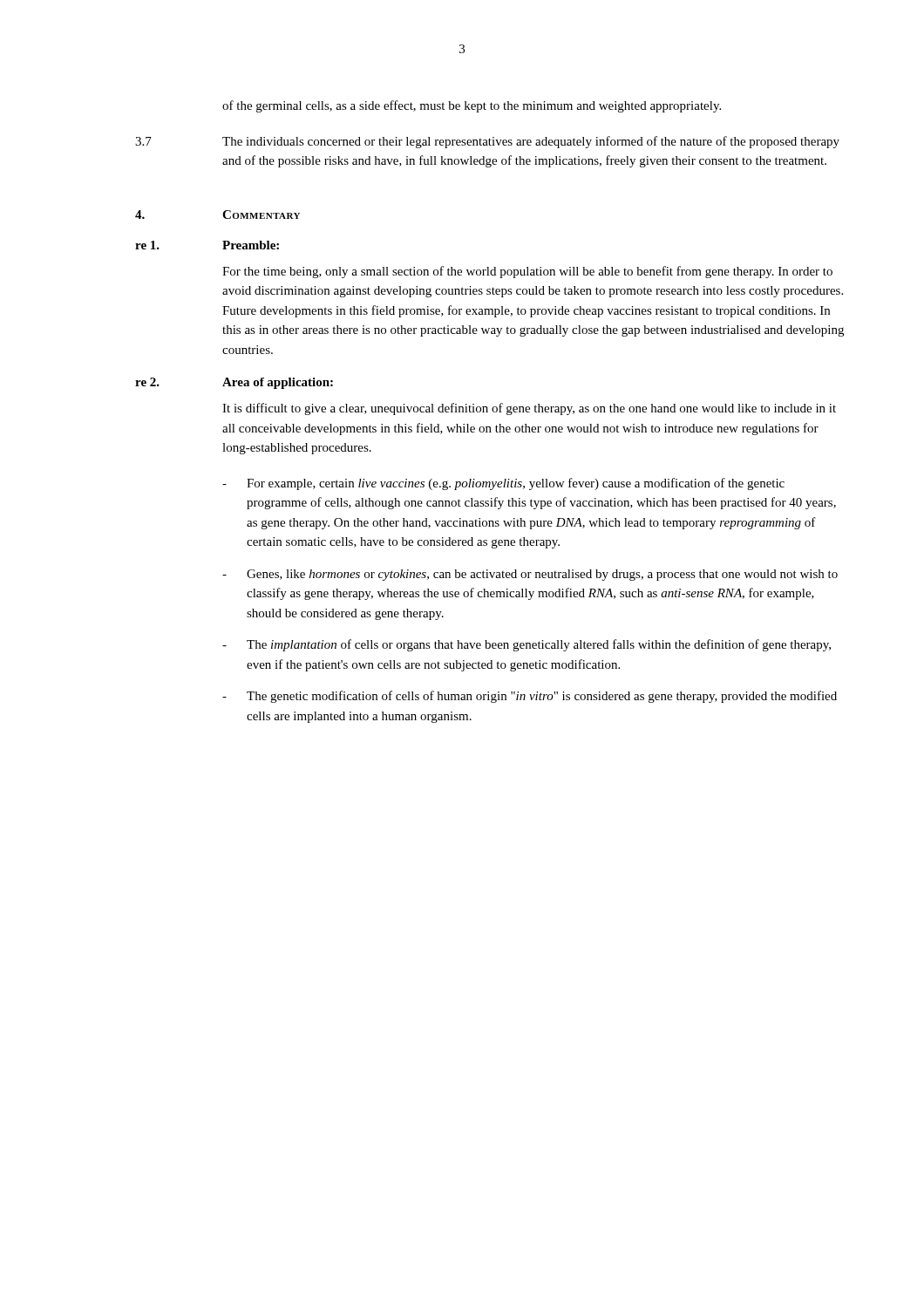Navigate to the text starting "- For example, certain live vaccines (e.g. poliomyelitis,"

click(534, 512)
